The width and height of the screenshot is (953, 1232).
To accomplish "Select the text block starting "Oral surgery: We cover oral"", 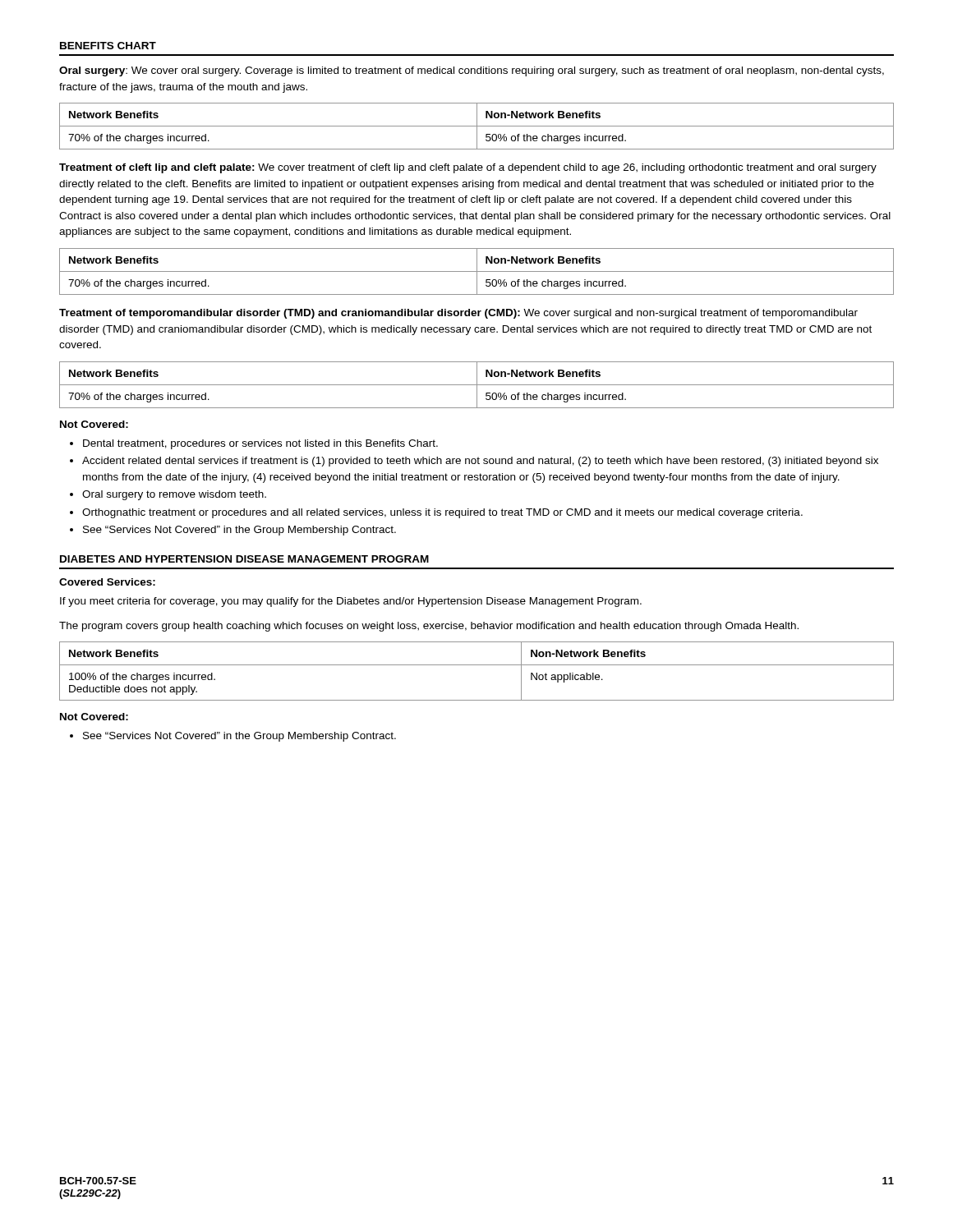I will point(472,78).
